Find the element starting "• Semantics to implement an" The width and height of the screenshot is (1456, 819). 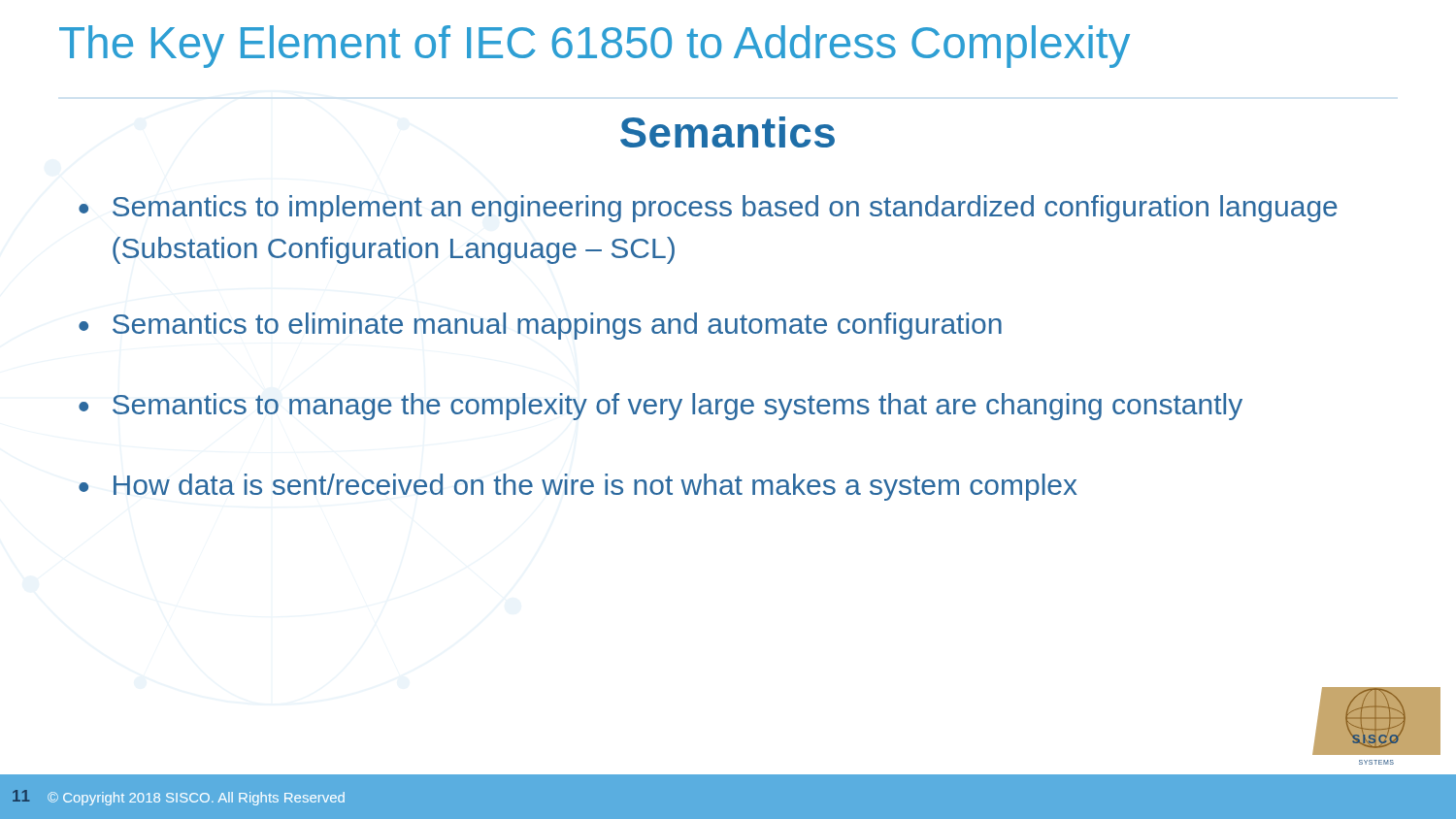point(738,228)
